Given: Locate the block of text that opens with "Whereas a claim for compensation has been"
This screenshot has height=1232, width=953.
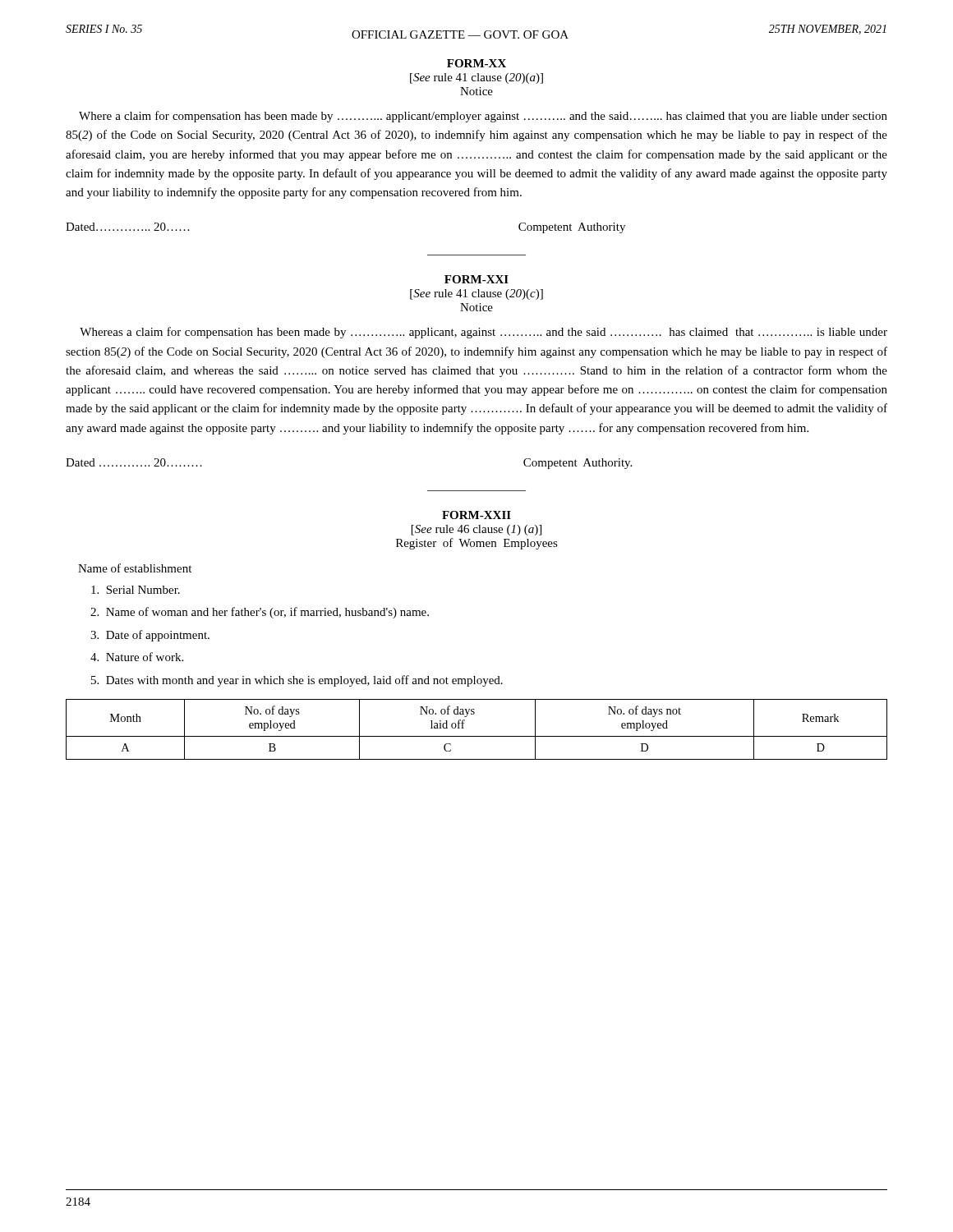Looking at the screenshot, I should coord(476,380).
